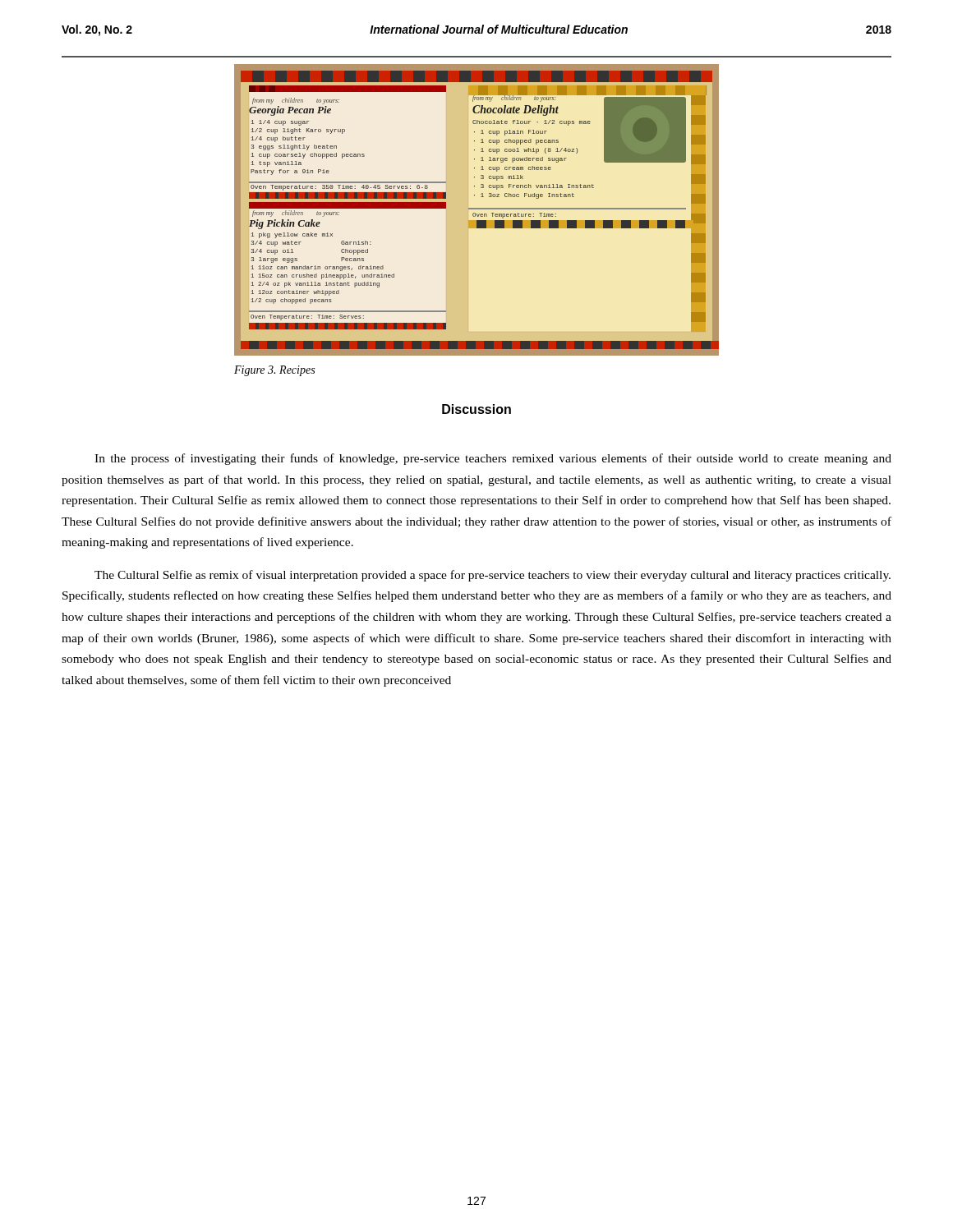Screen dimensions: 1232x953
Task: Find the caption containing "Figure 3. Recipes"
Action: point(275,370)
